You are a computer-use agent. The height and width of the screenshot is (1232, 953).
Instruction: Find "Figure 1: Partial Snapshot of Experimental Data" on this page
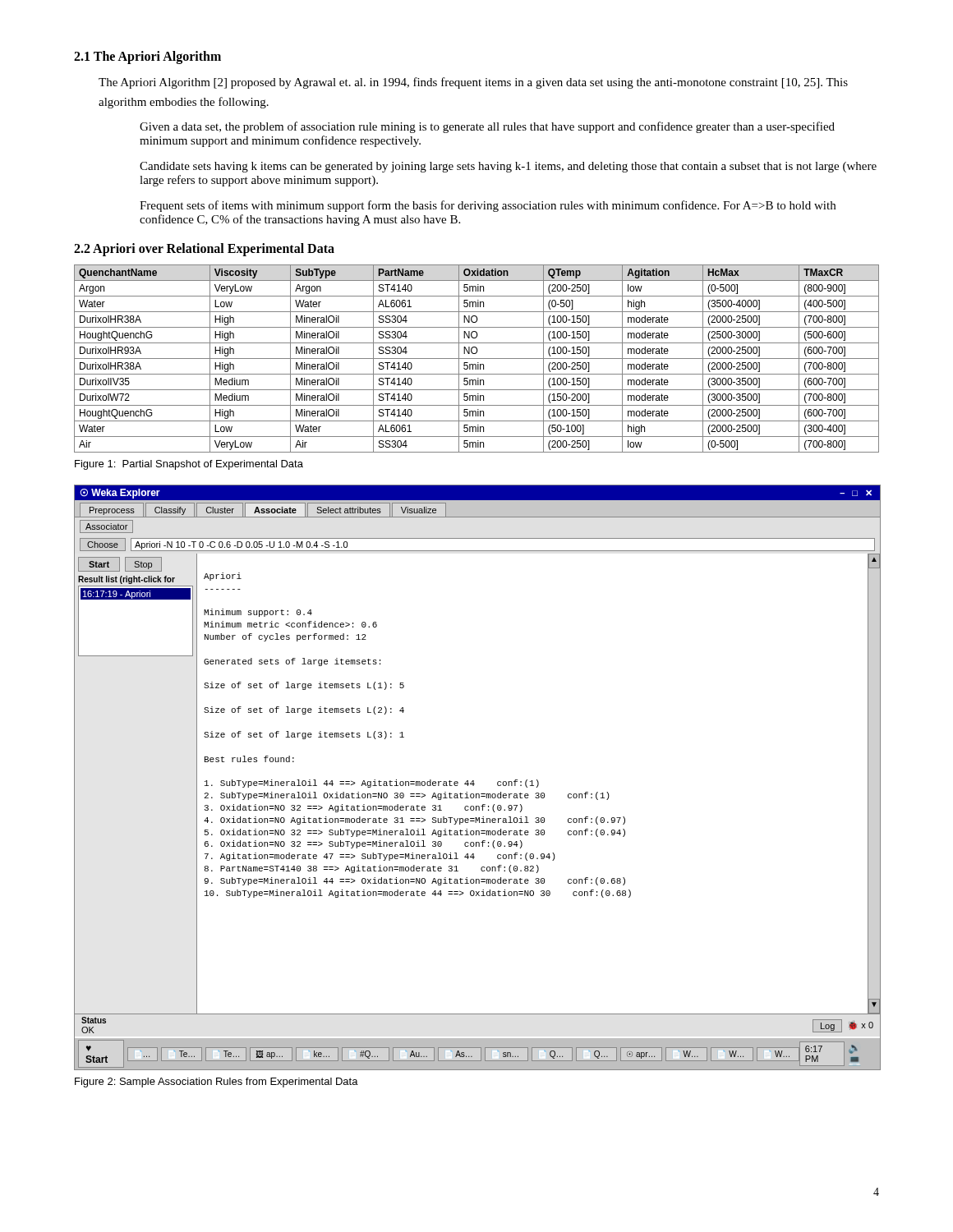[x=189, y=464]
